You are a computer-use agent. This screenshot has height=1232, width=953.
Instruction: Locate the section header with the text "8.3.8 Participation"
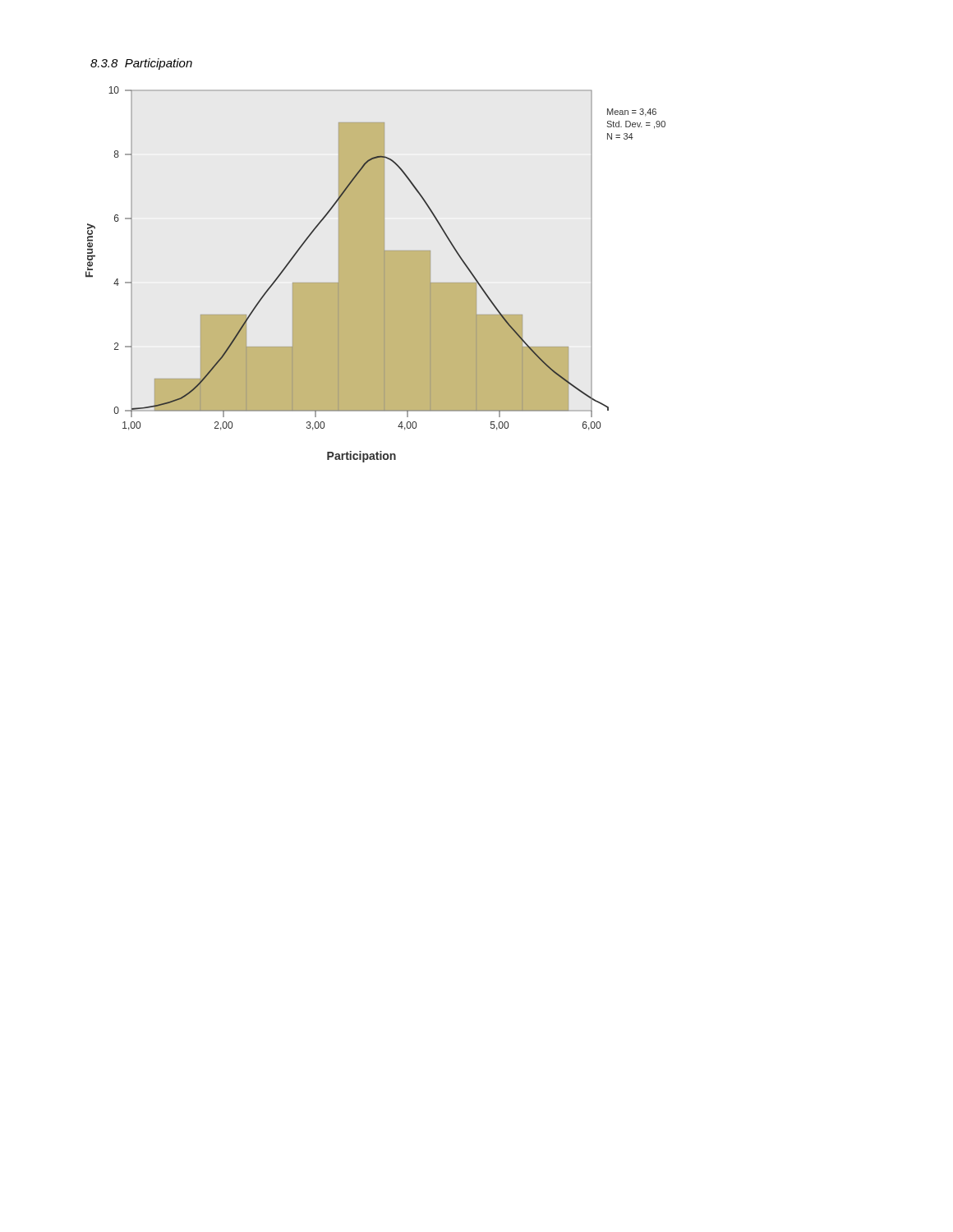click(x=141, y=63)
